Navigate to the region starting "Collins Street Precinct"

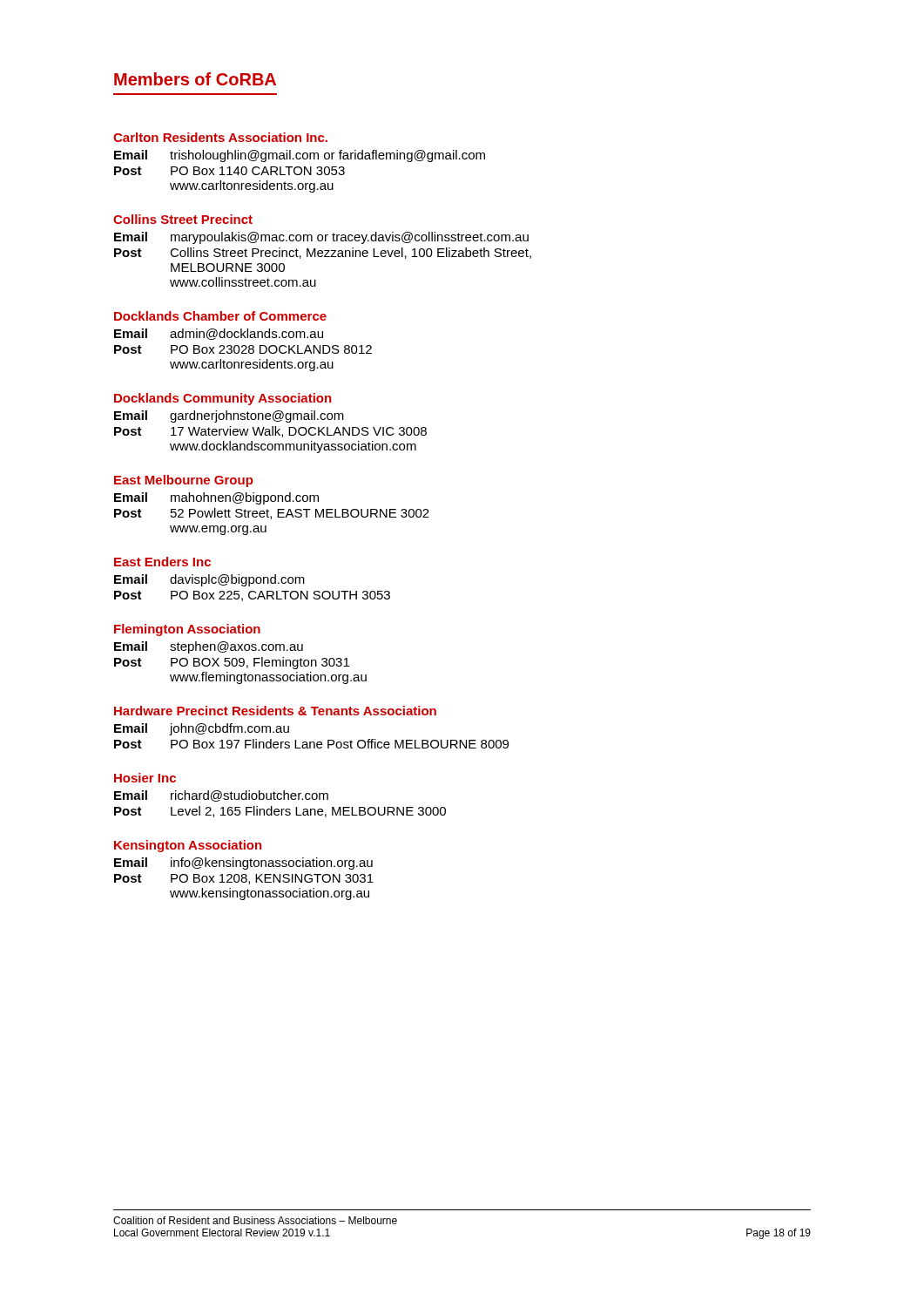(x=183, y=219)
